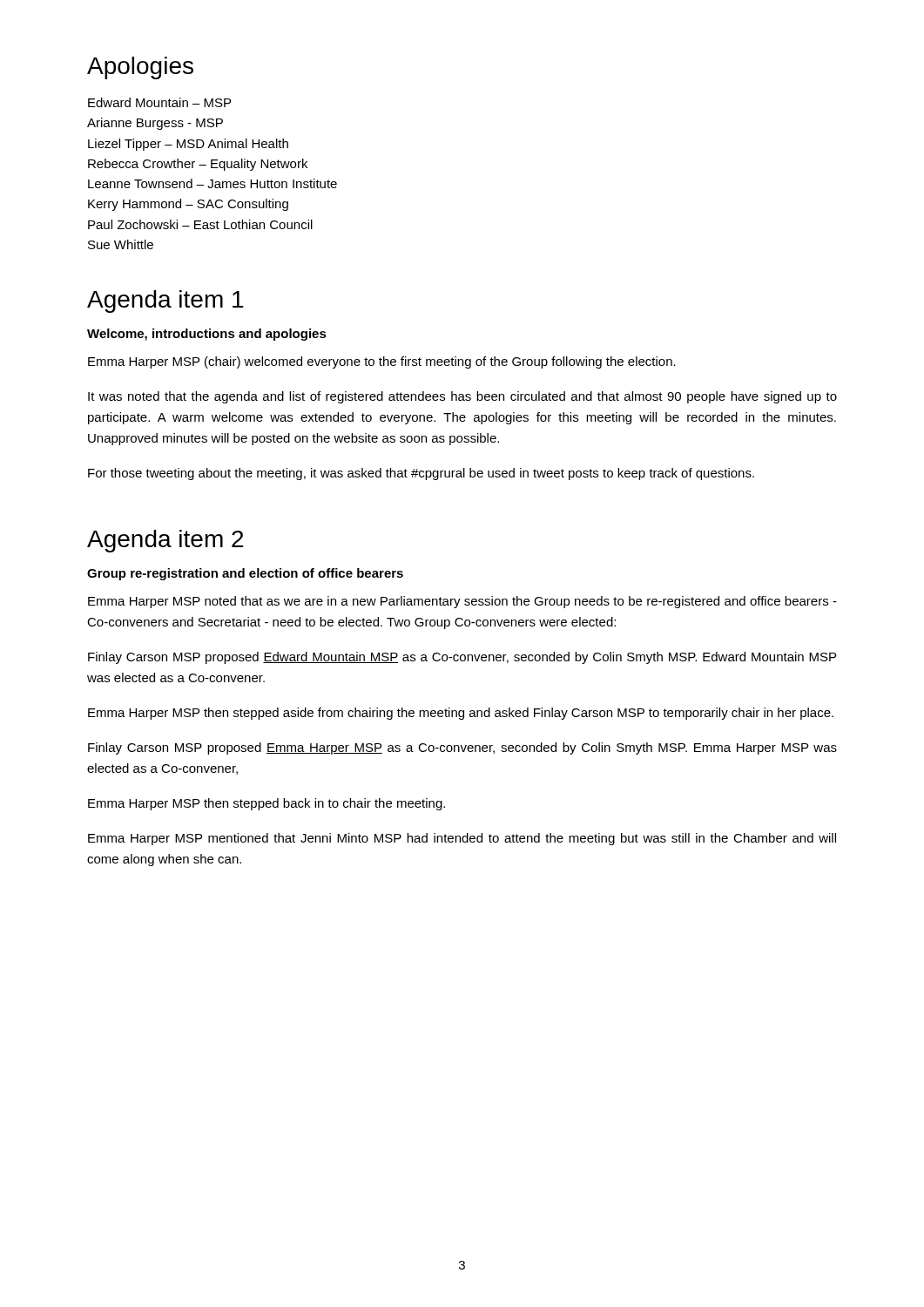Click on the text starting "Group re-registration and election of office bearers"
Viewport: 924px width, 1307px height.
[x=245, y=573]
